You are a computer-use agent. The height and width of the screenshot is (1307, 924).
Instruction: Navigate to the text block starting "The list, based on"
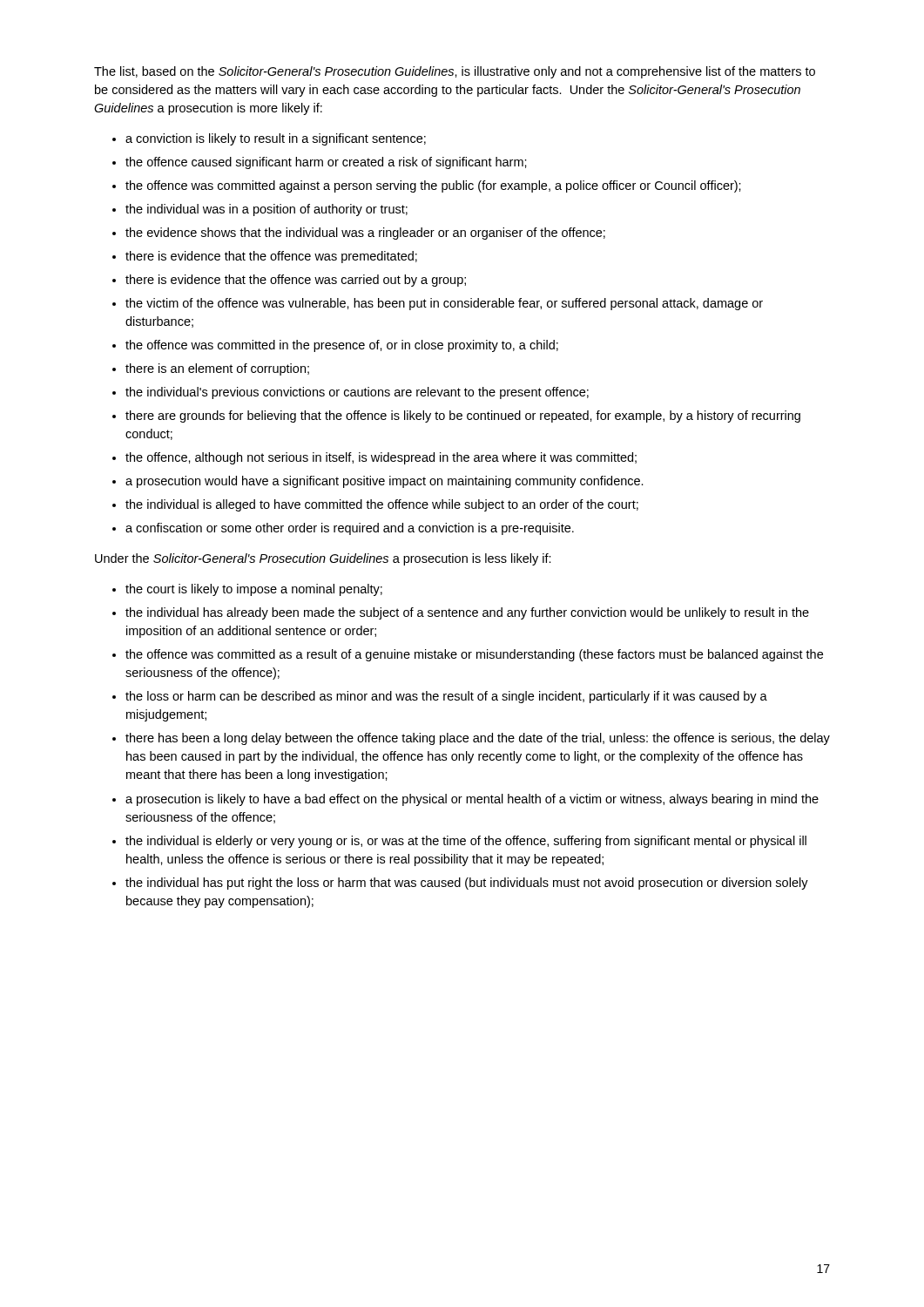(455, 90)
